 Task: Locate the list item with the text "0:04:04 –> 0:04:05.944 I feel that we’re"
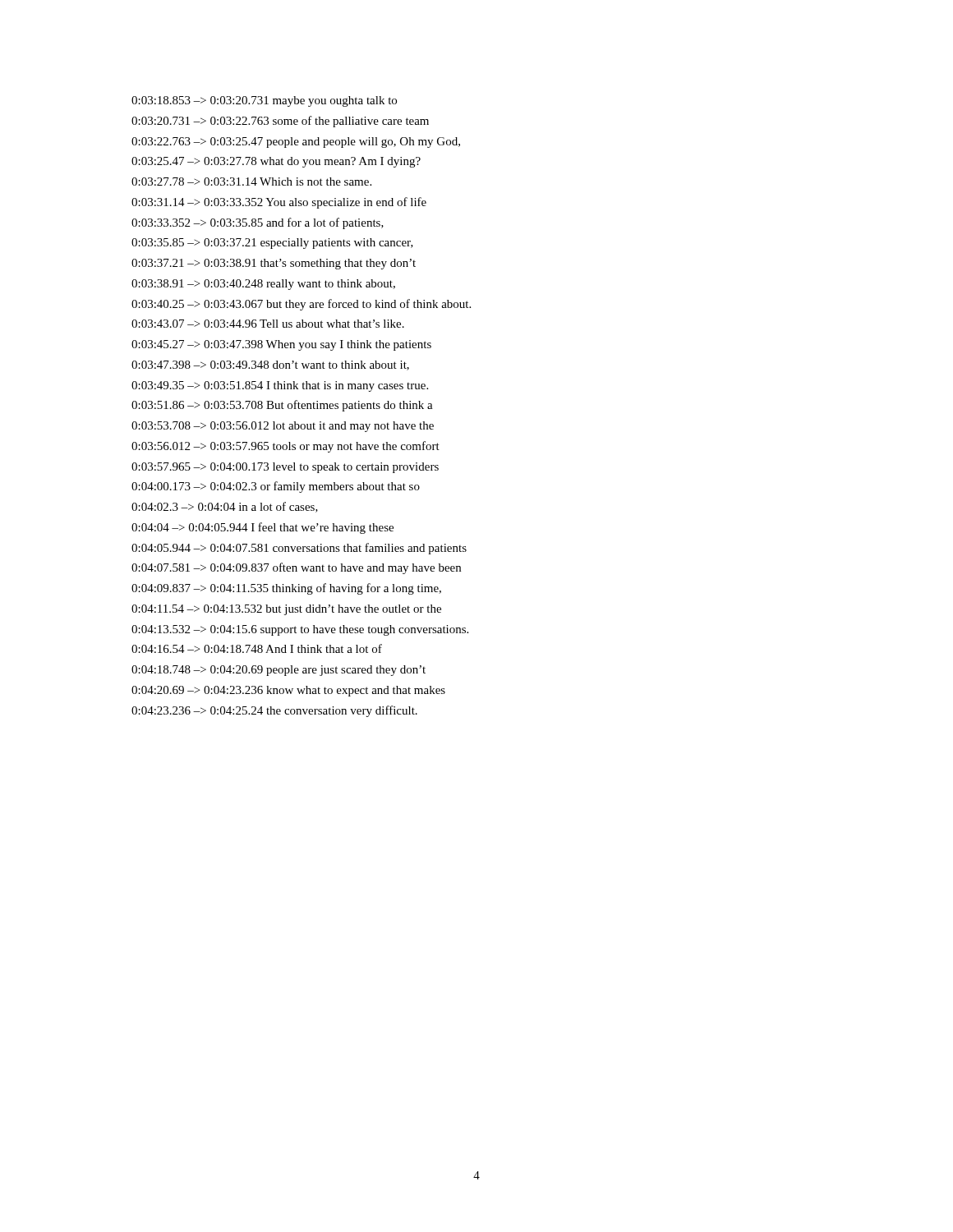pyautogui.click(x=263, y=527)
